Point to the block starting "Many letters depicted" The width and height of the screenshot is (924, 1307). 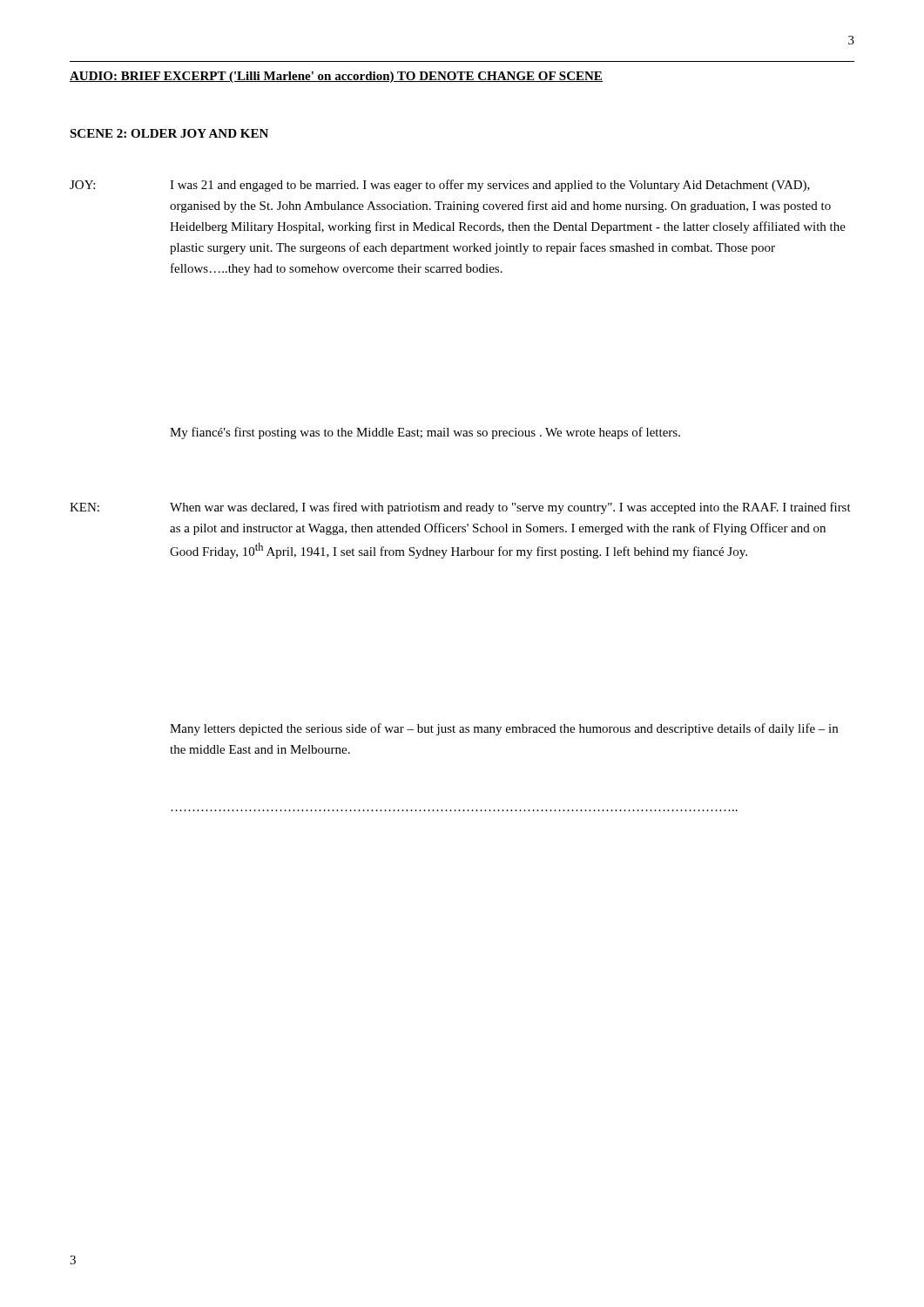coord(512,739)
